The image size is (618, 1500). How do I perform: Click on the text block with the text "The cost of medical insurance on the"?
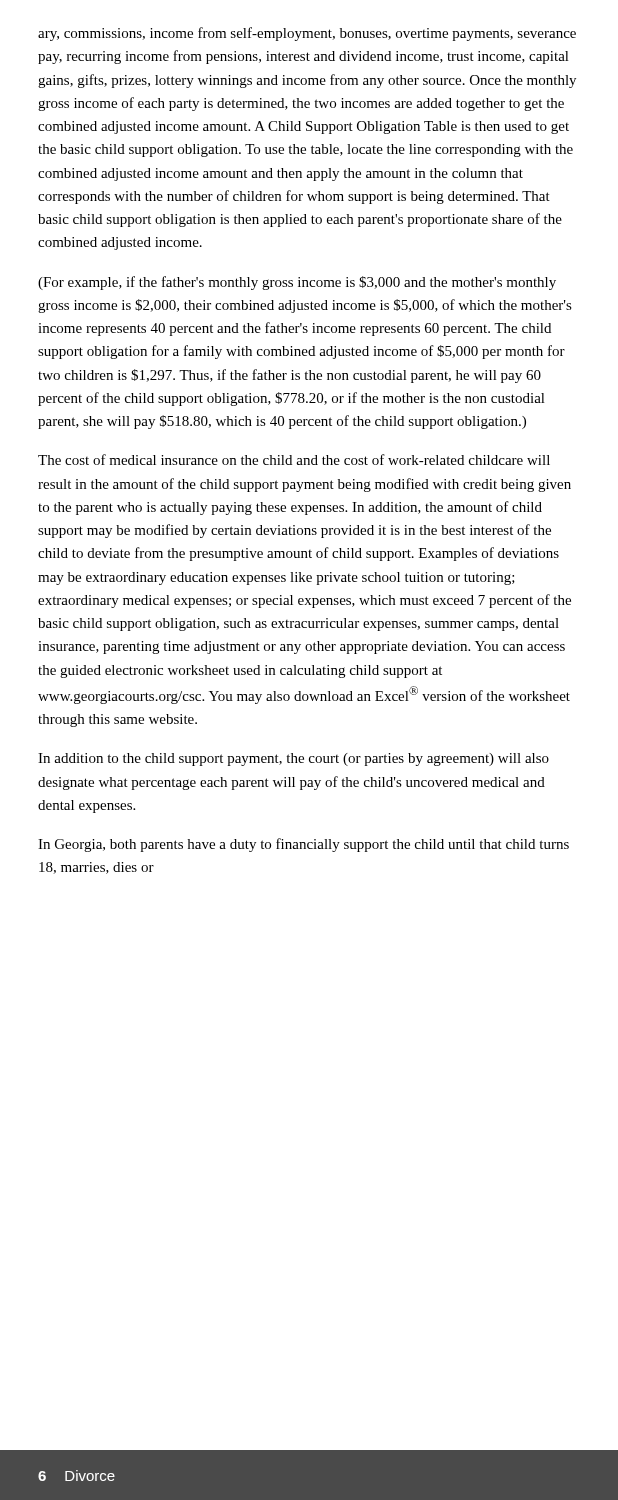pos(305,590)
